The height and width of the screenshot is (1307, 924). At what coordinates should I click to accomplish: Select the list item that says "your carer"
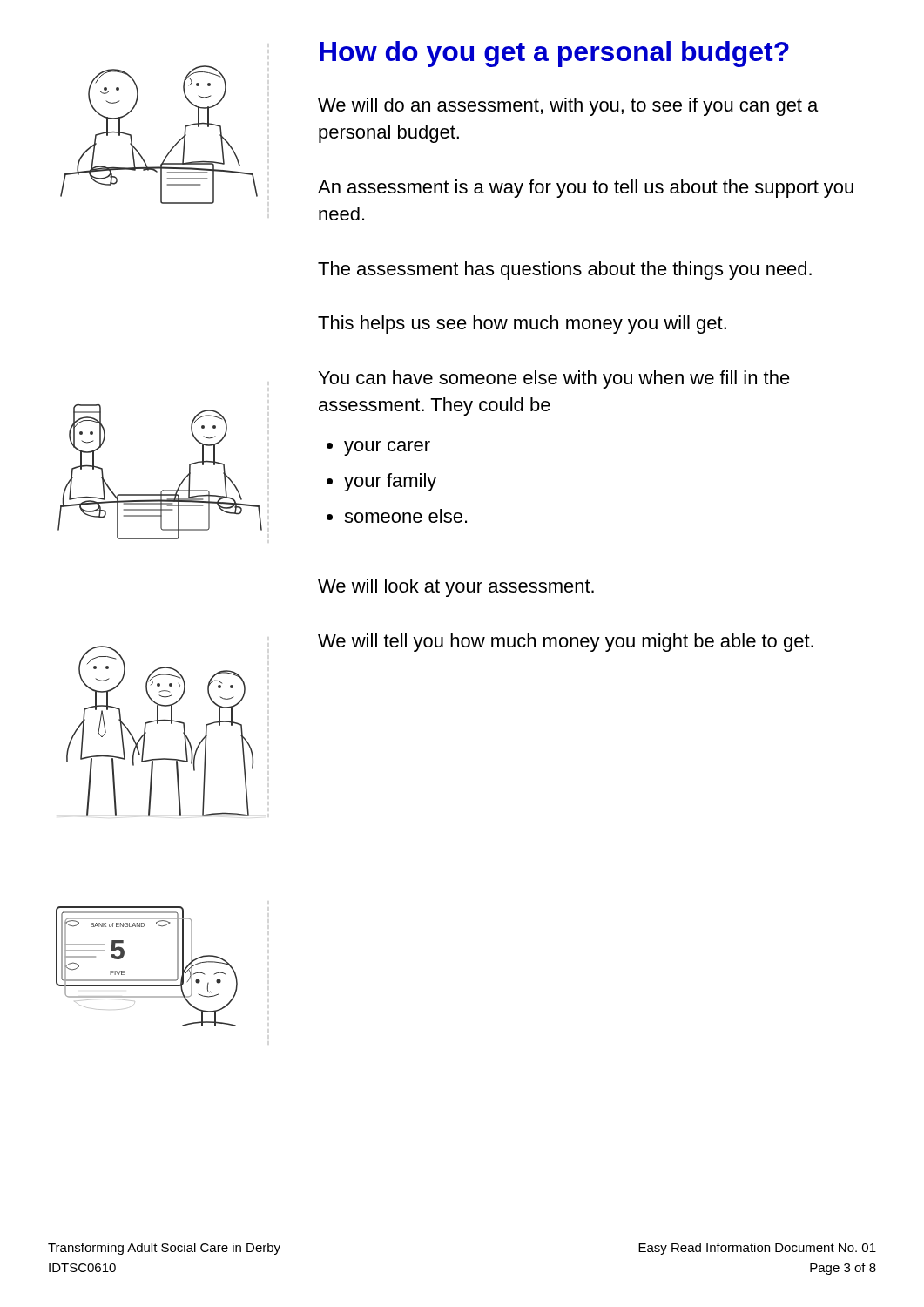click(x=387, y=445)
